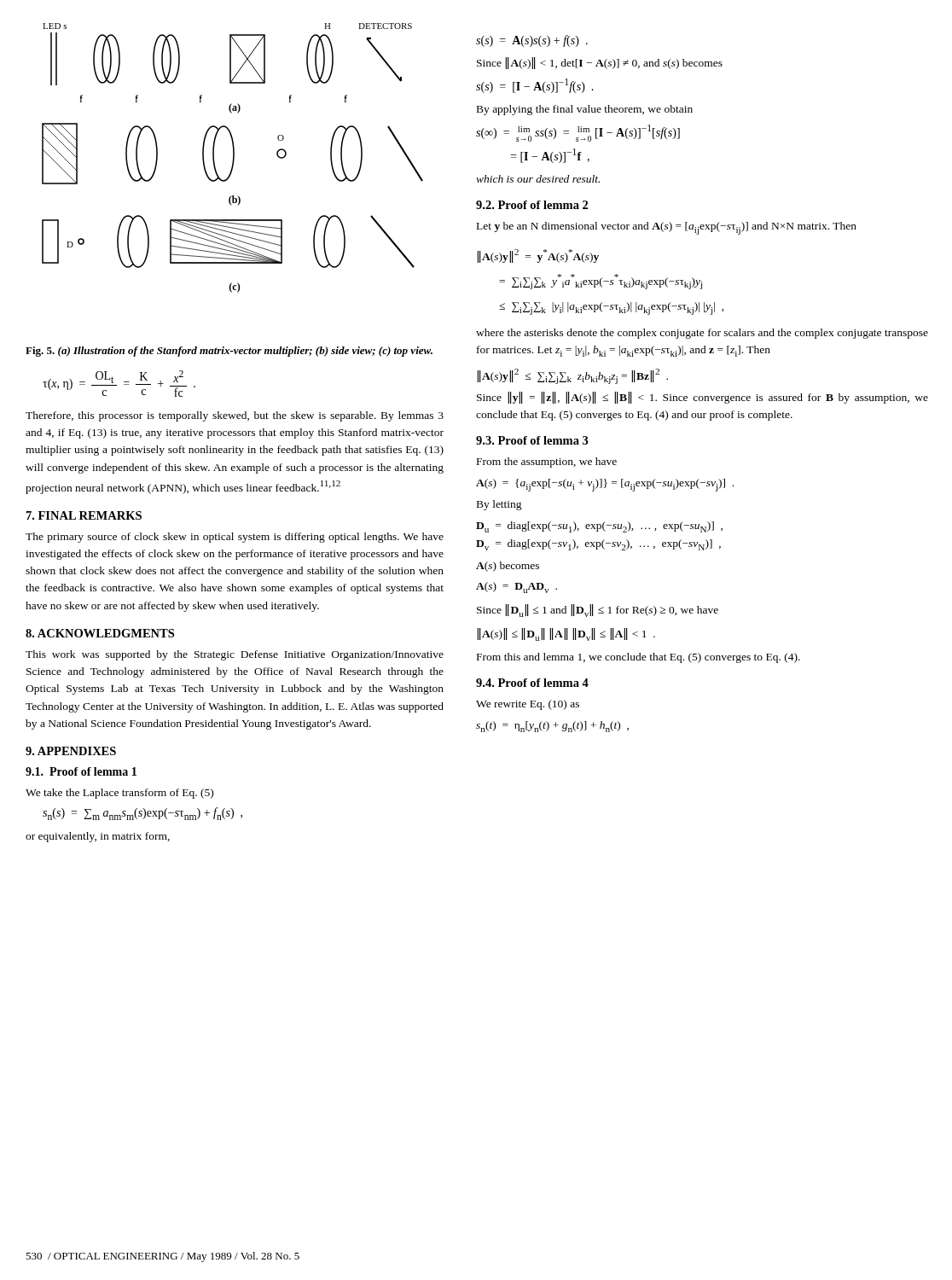Click on the text block starting "The primary source of clock skew in optical"

[x=235, y=570]
